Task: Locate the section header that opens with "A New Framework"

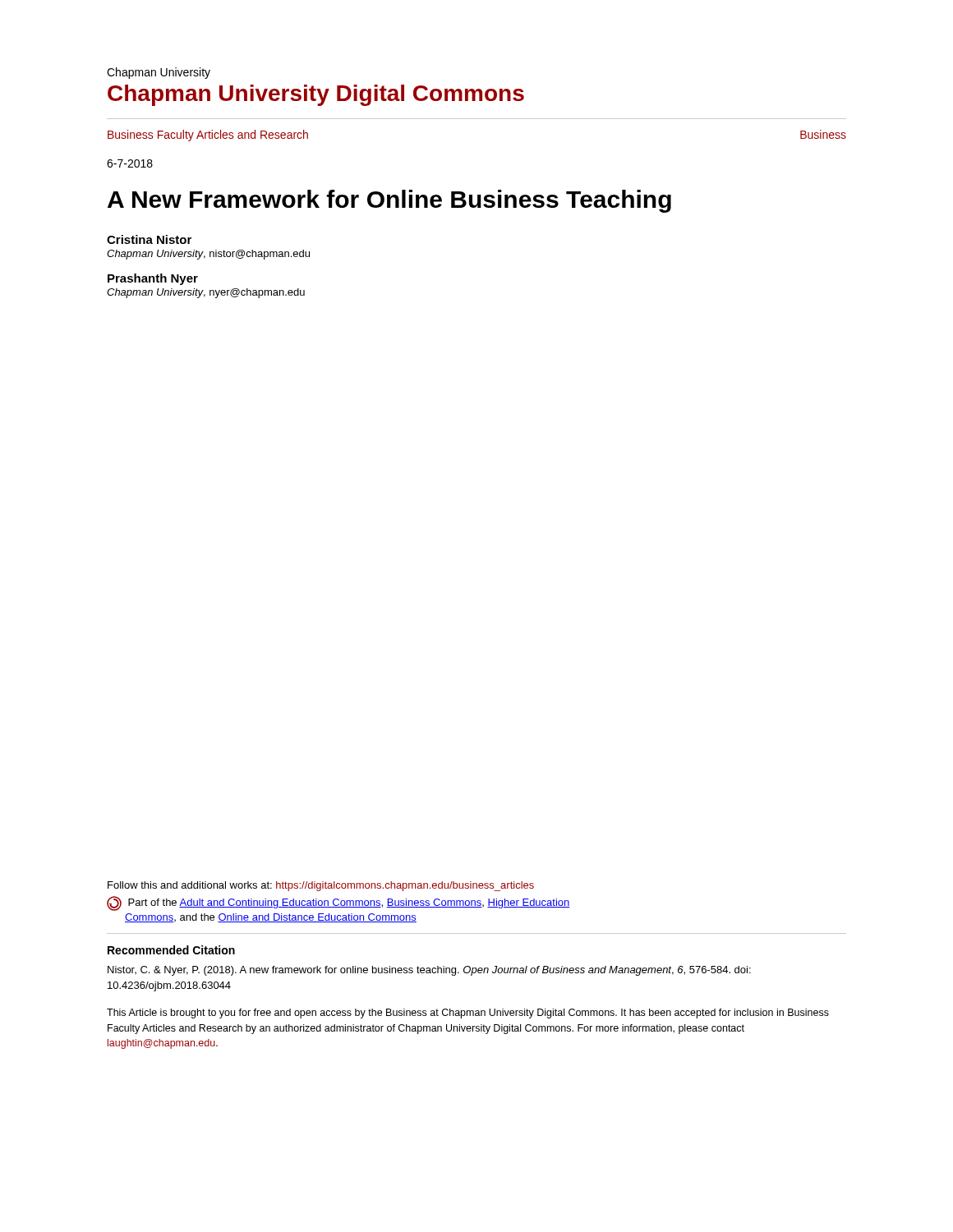Action: click(390, 199)
